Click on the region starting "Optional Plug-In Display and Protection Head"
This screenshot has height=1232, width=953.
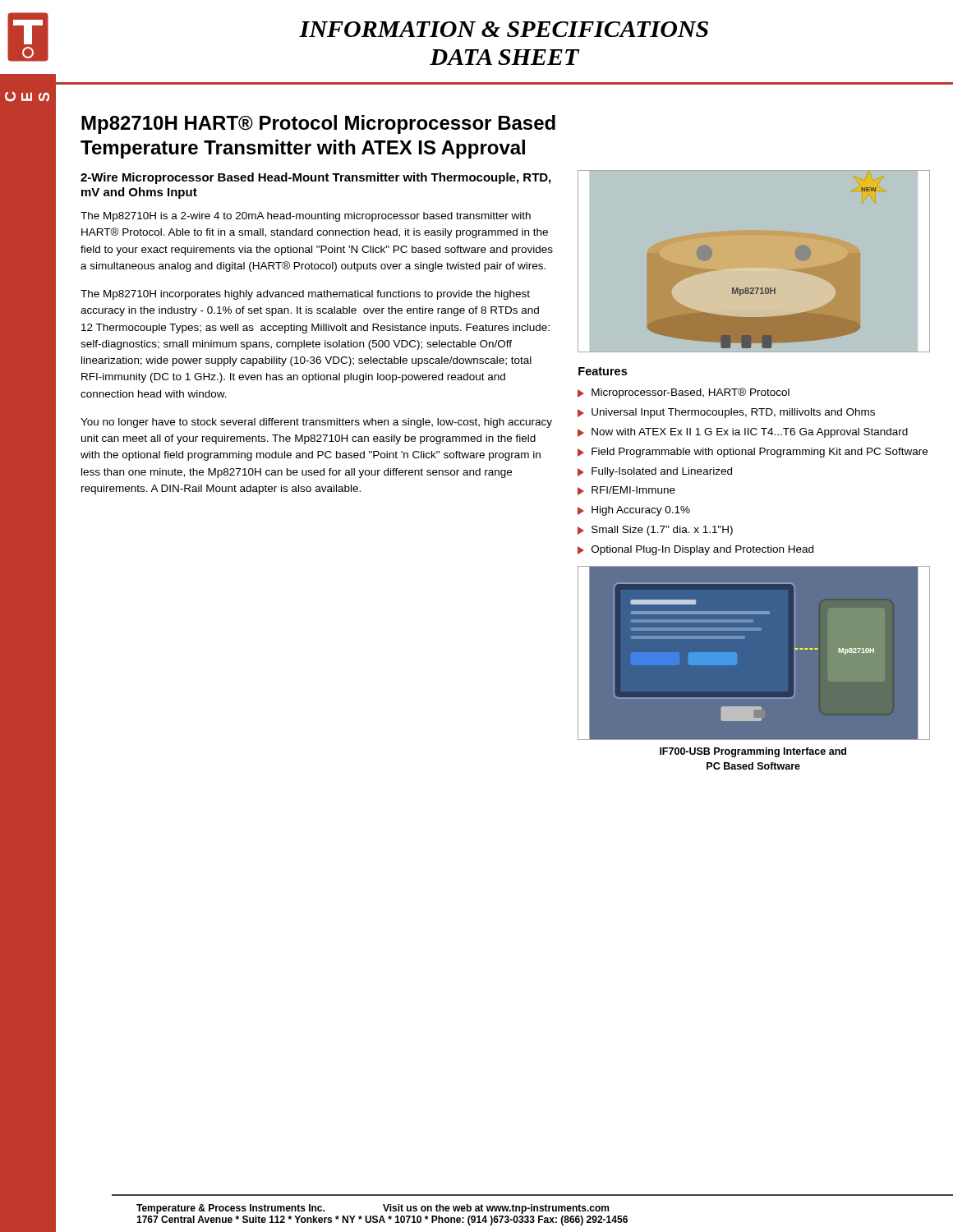[703, 549]
